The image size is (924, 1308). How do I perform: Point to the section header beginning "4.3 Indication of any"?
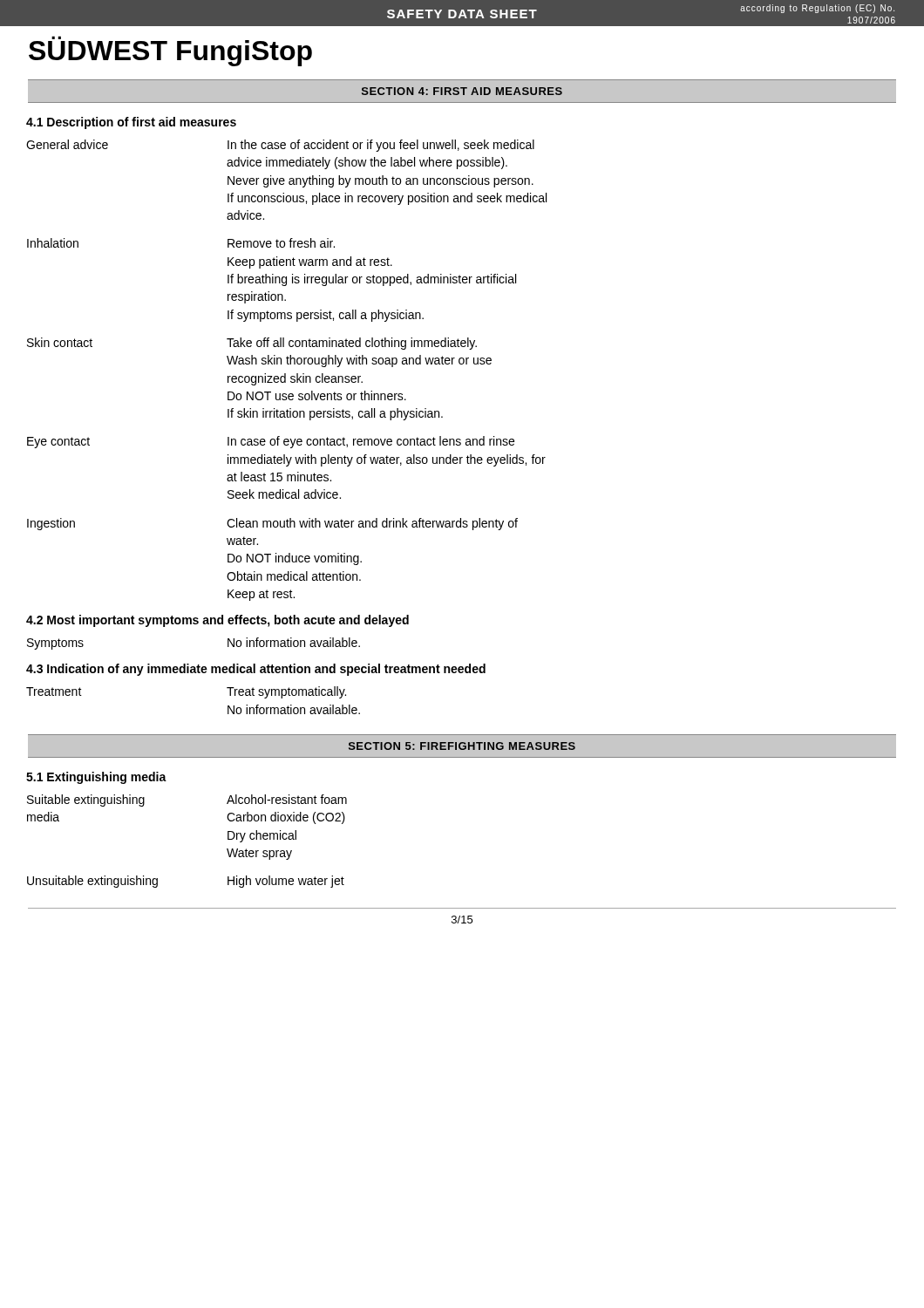(256, 669)
